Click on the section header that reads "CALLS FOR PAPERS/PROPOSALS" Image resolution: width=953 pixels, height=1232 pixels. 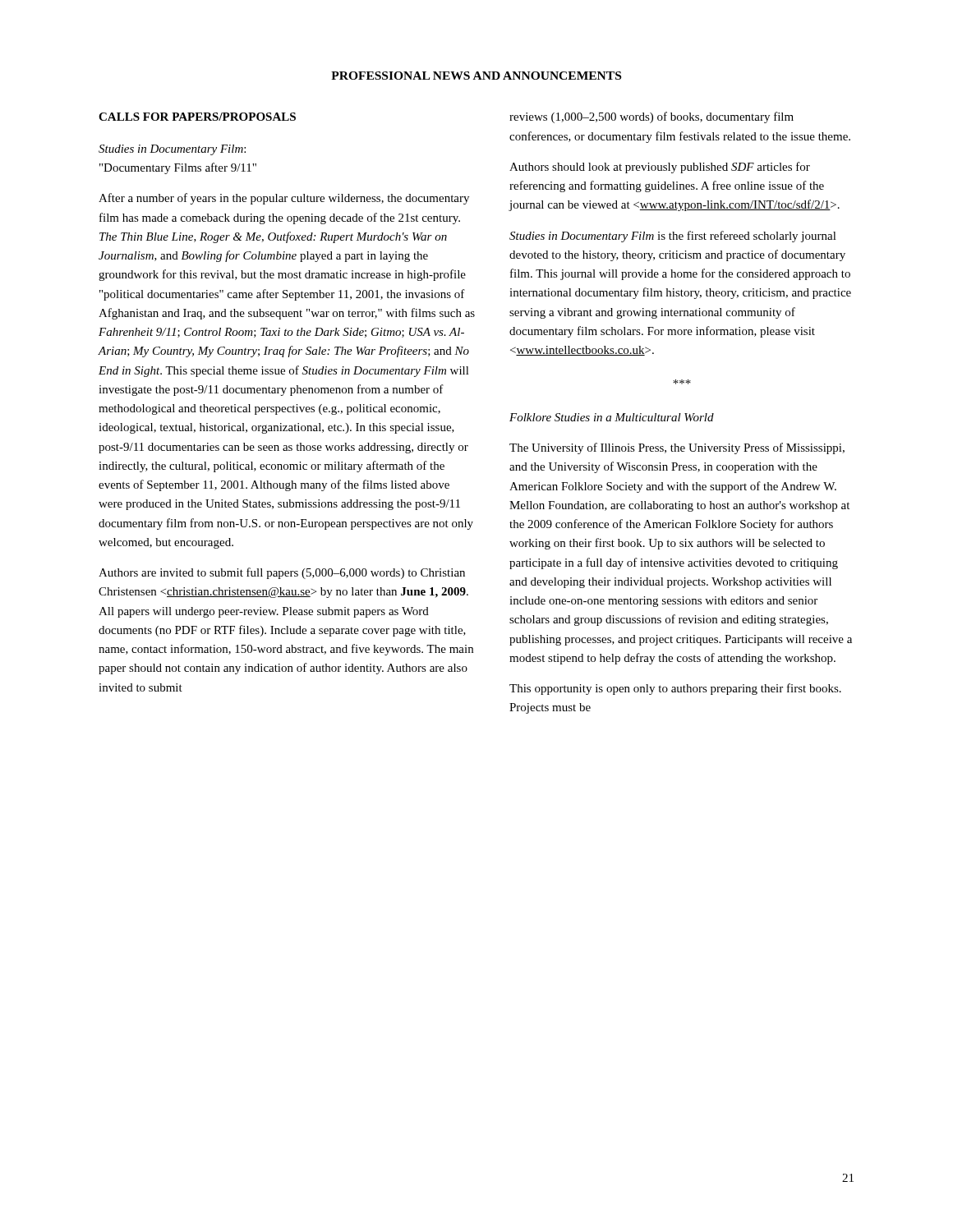pyautogui.click(x=197, y=117)
